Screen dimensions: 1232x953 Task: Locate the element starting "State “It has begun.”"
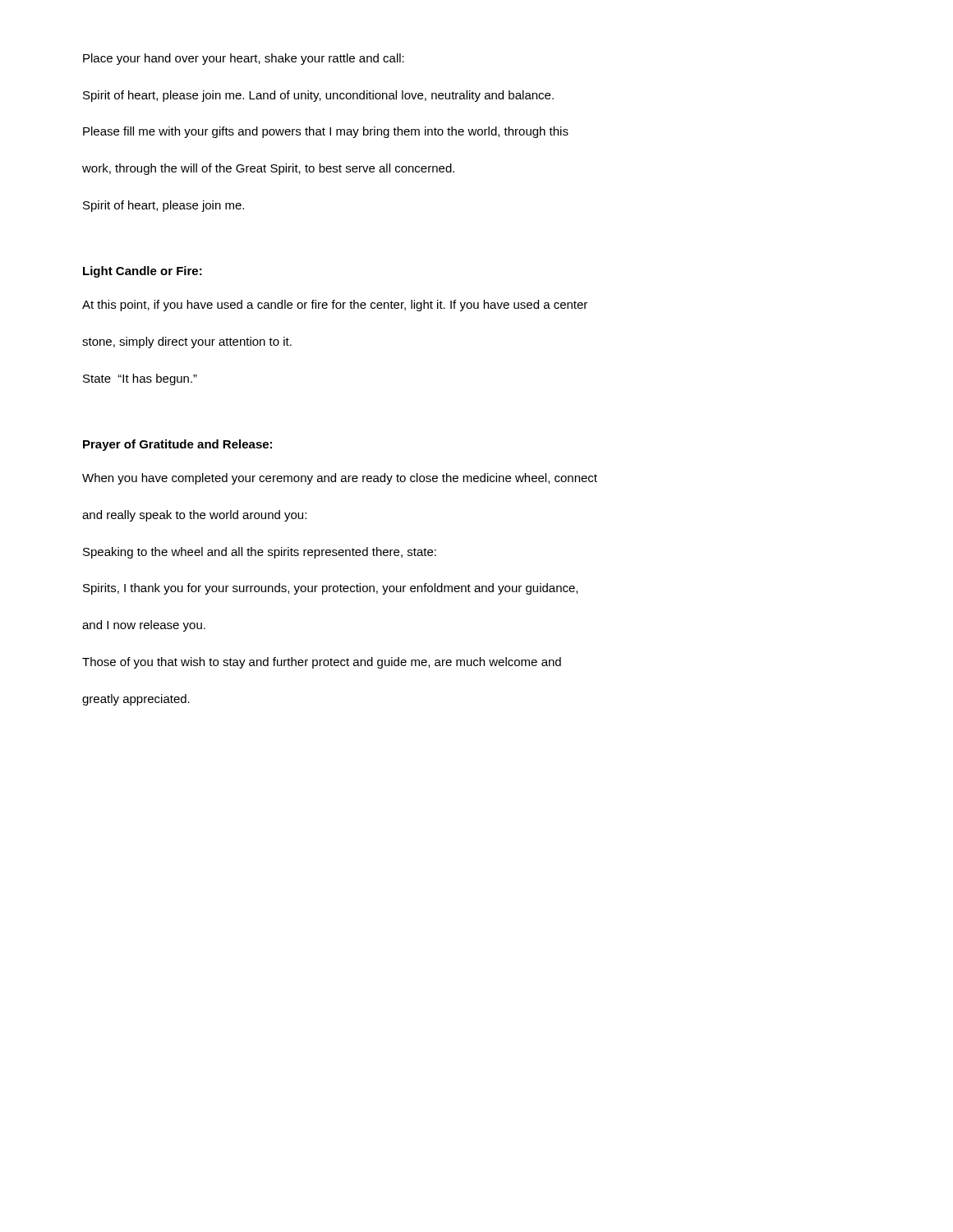pyautogui.click(x=140, y=378)
